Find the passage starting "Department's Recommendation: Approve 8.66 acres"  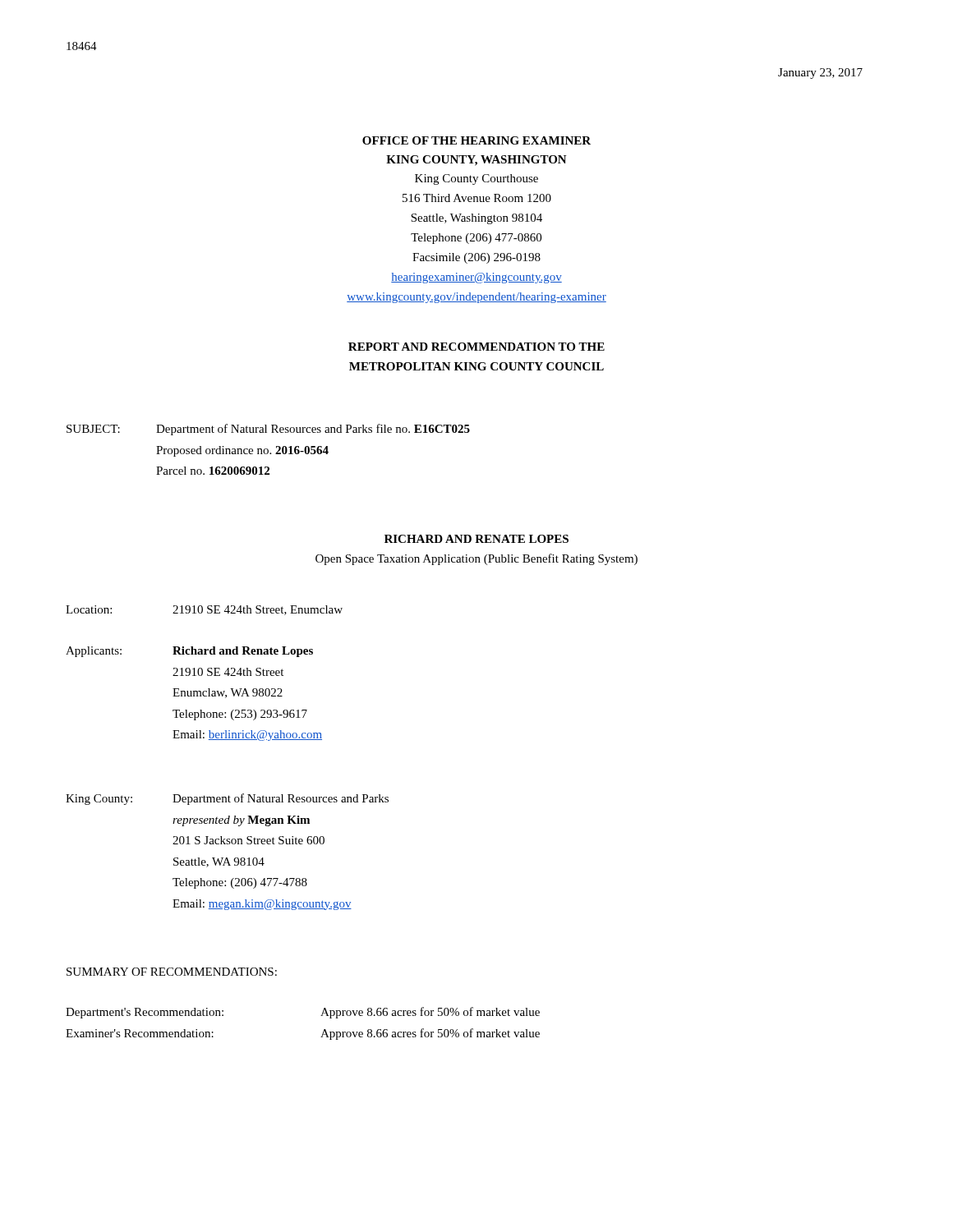pyautogui.click(x=476, y=1023)
